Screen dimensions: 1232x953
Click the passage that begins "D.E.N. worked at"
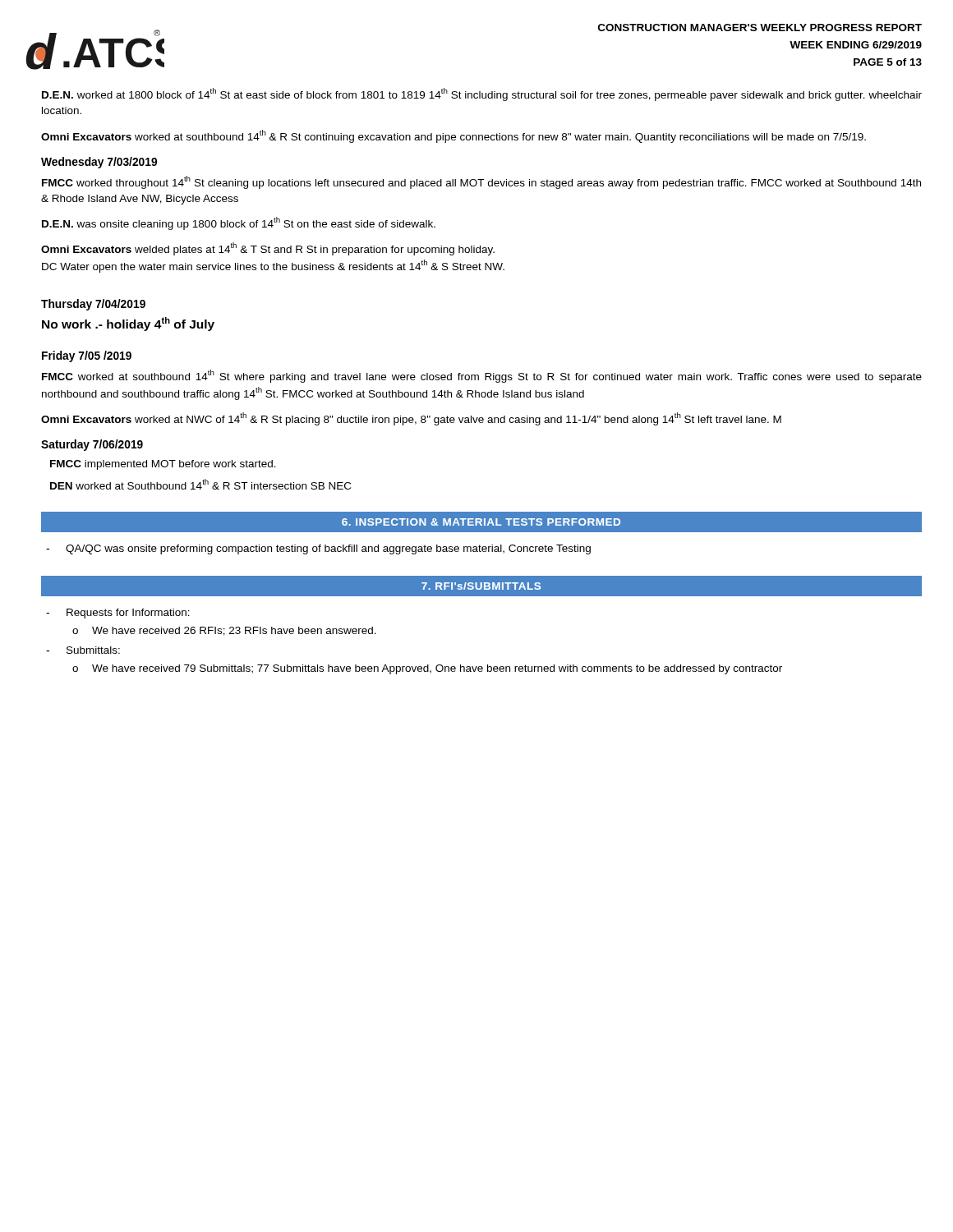tap(481, 101)
